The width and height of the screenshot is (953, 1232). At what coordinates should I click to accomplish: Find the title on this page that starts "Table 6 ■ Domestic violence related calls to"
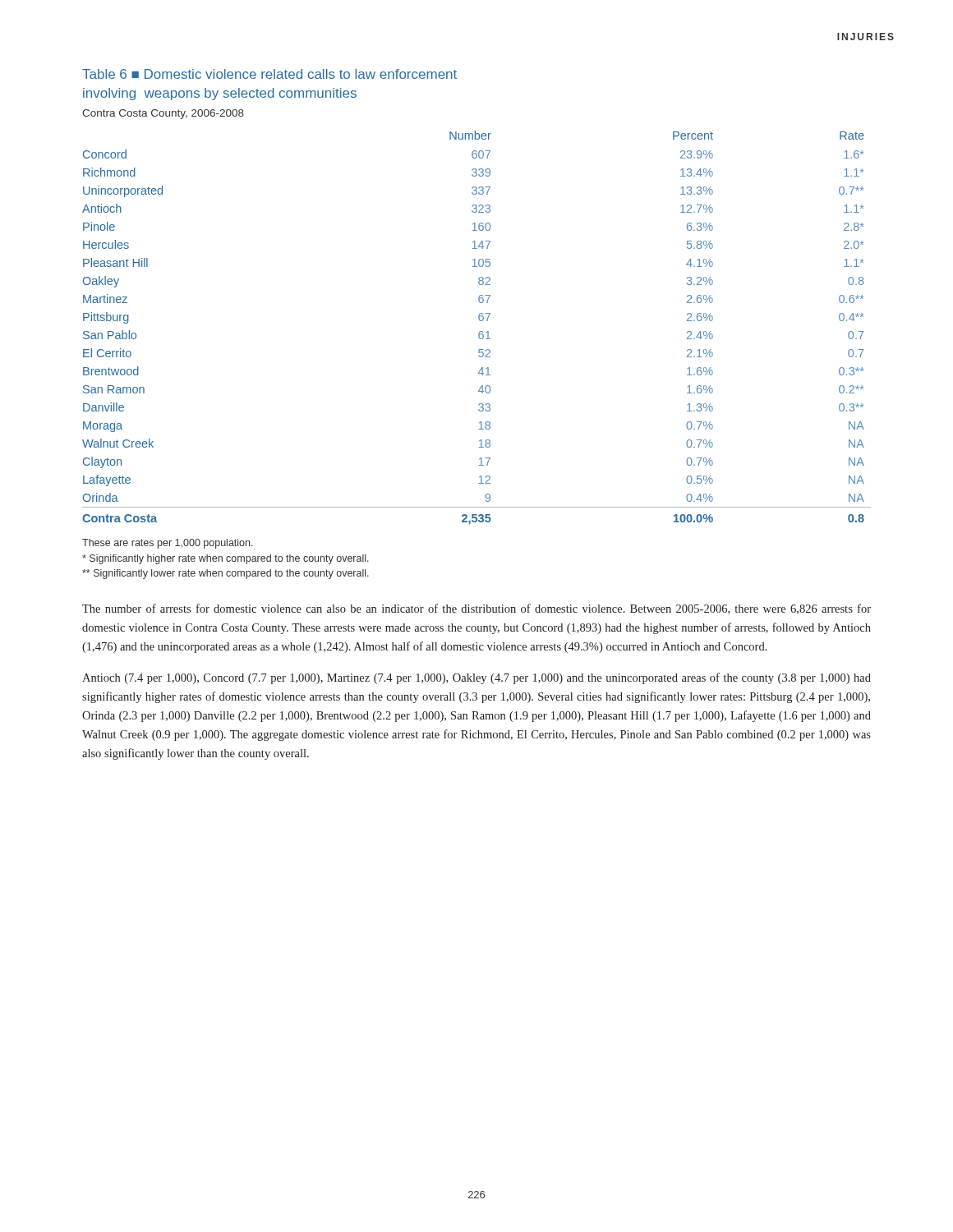270,93
